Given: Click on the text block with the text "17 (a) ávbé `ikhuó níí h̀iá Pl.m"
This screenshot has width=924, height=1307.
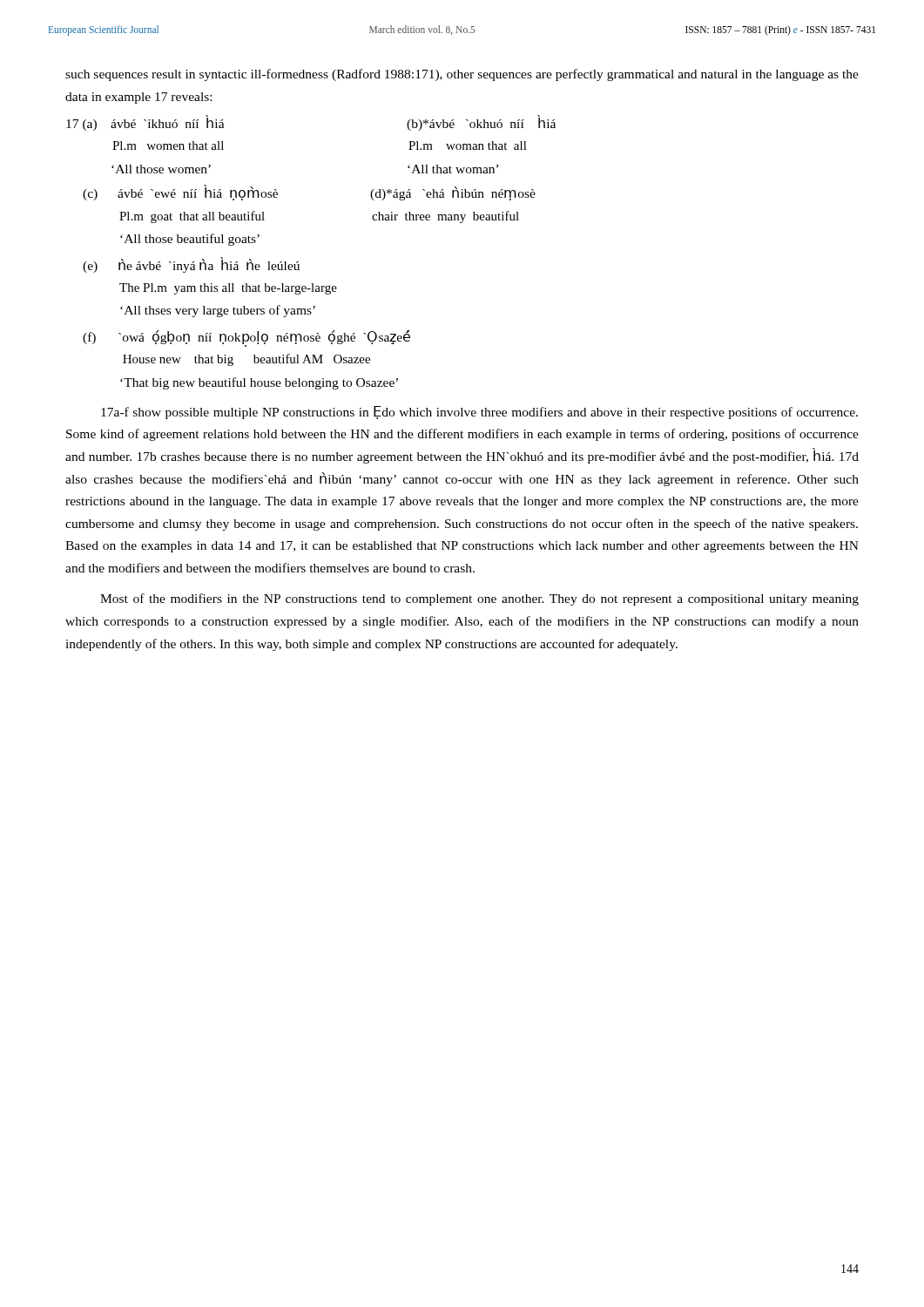Looking at the screenshot, I should (149, 122).
